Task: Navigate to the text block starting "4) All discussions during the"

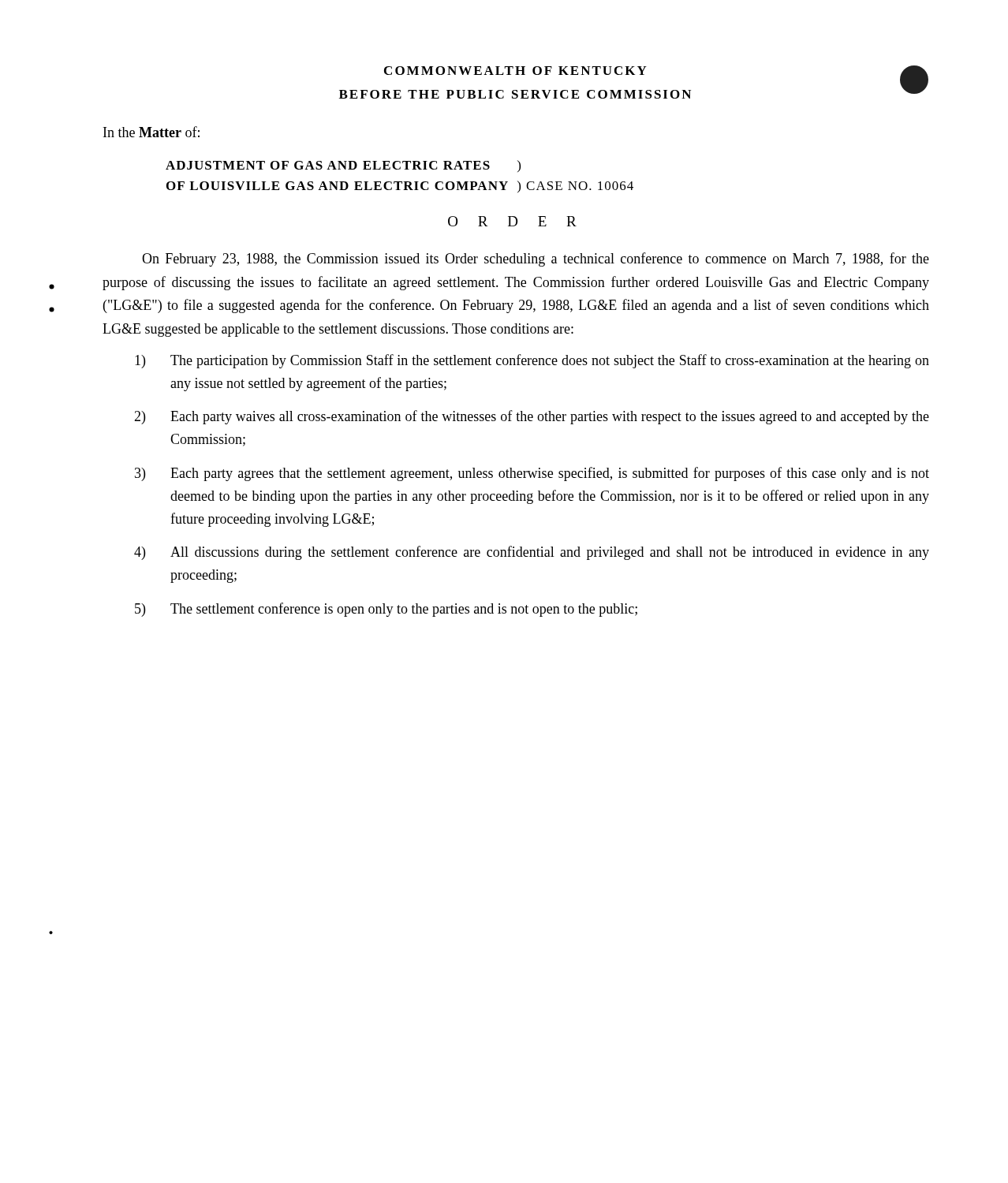Action: pyautogui.click(x=532, y=564)
